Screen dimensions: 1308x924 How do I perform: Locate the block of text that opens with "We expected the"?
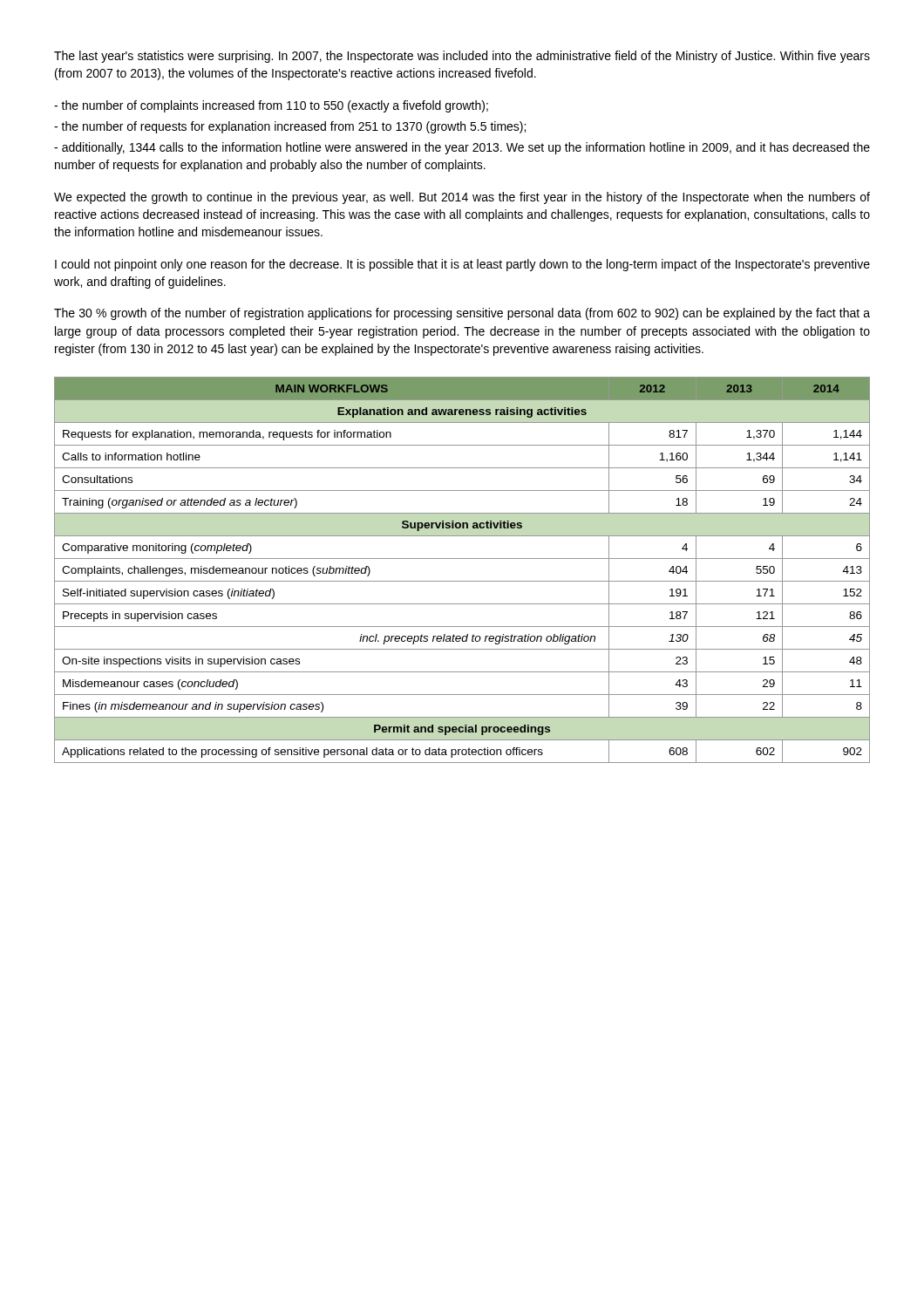coord(462,215)
